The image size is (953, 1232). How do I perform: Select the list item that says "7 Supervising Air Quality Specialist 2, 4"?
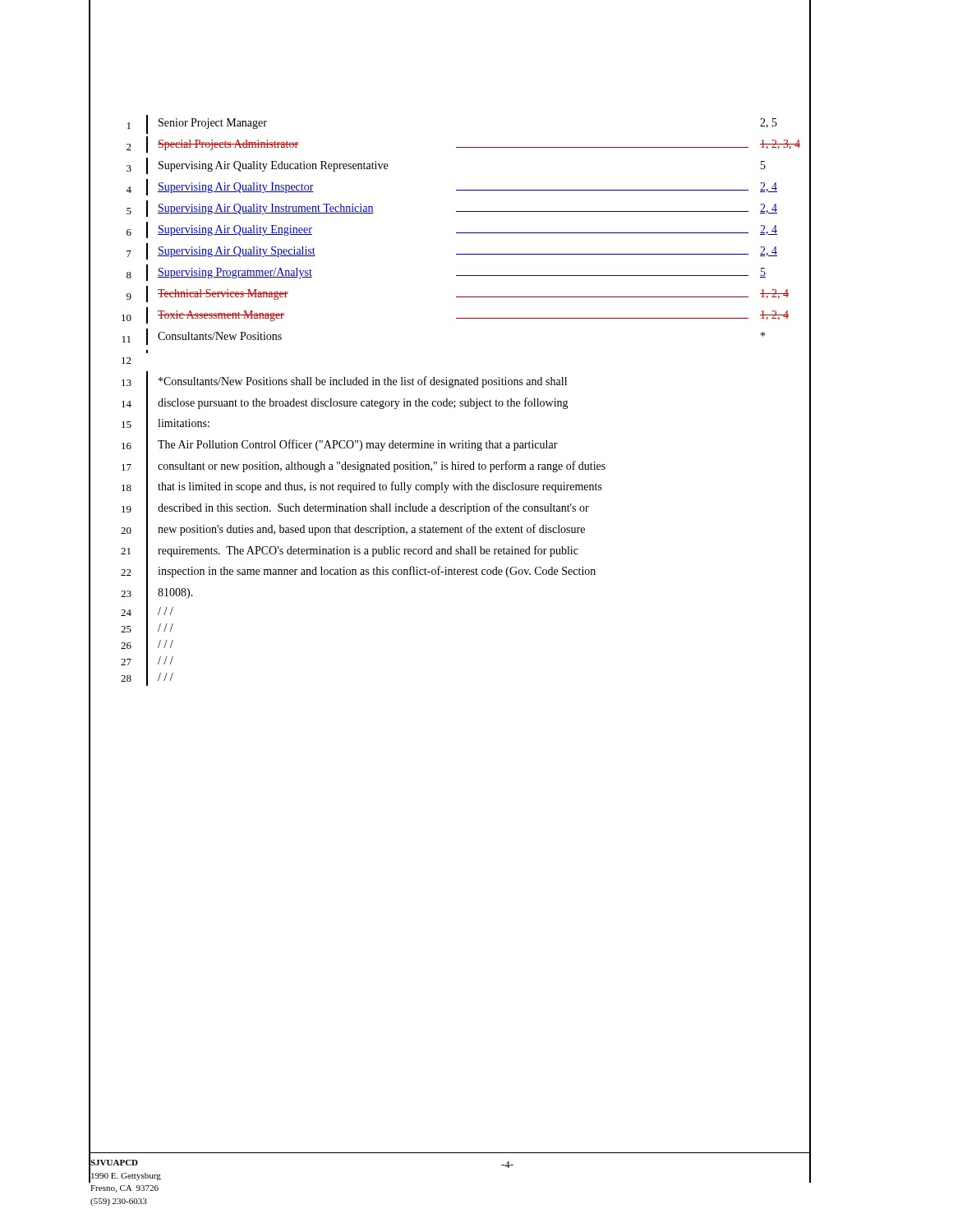[x=450, y=252]
